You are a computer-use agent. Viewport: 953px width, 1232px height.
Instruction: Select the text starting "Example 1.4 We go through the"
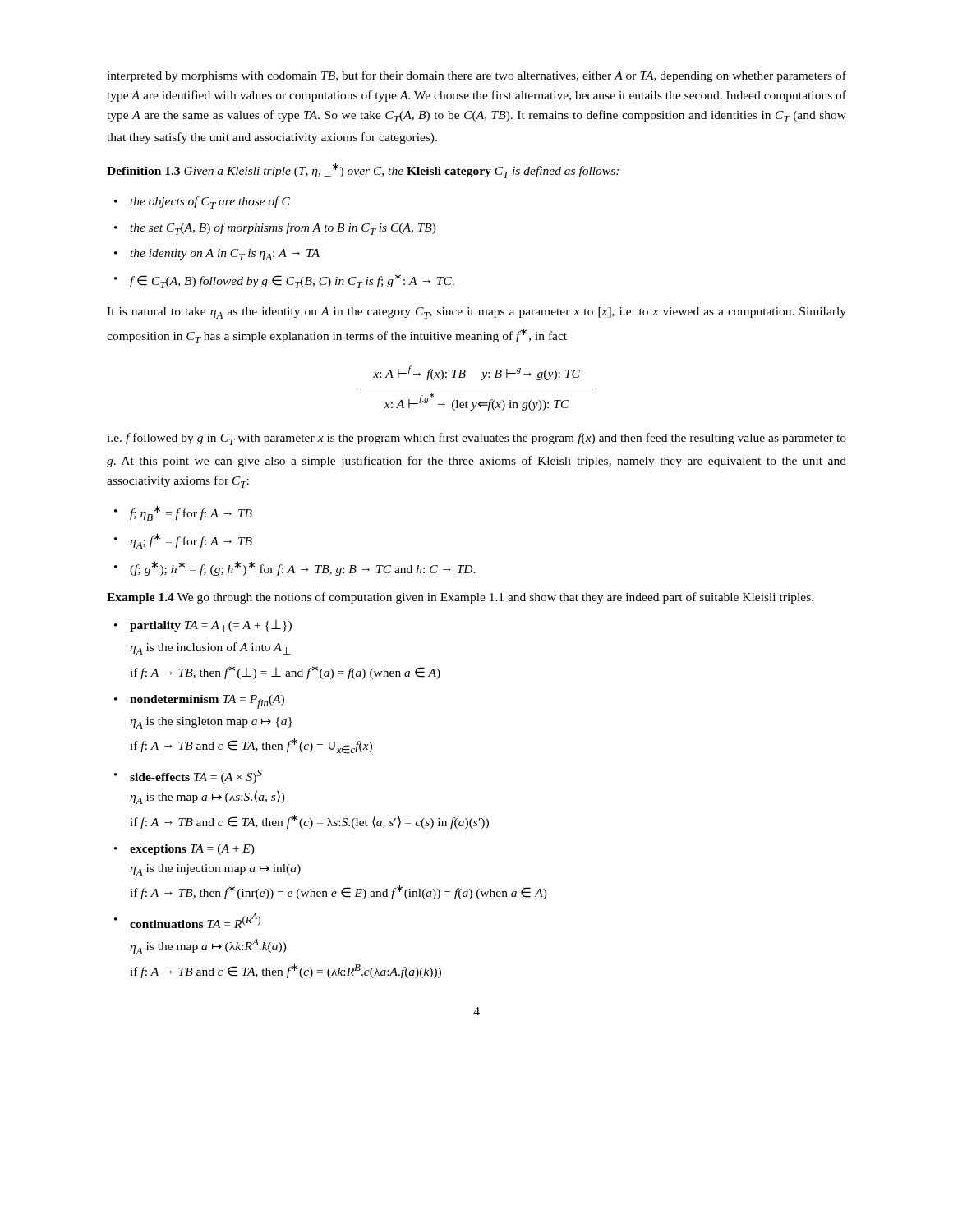point(476,597)
